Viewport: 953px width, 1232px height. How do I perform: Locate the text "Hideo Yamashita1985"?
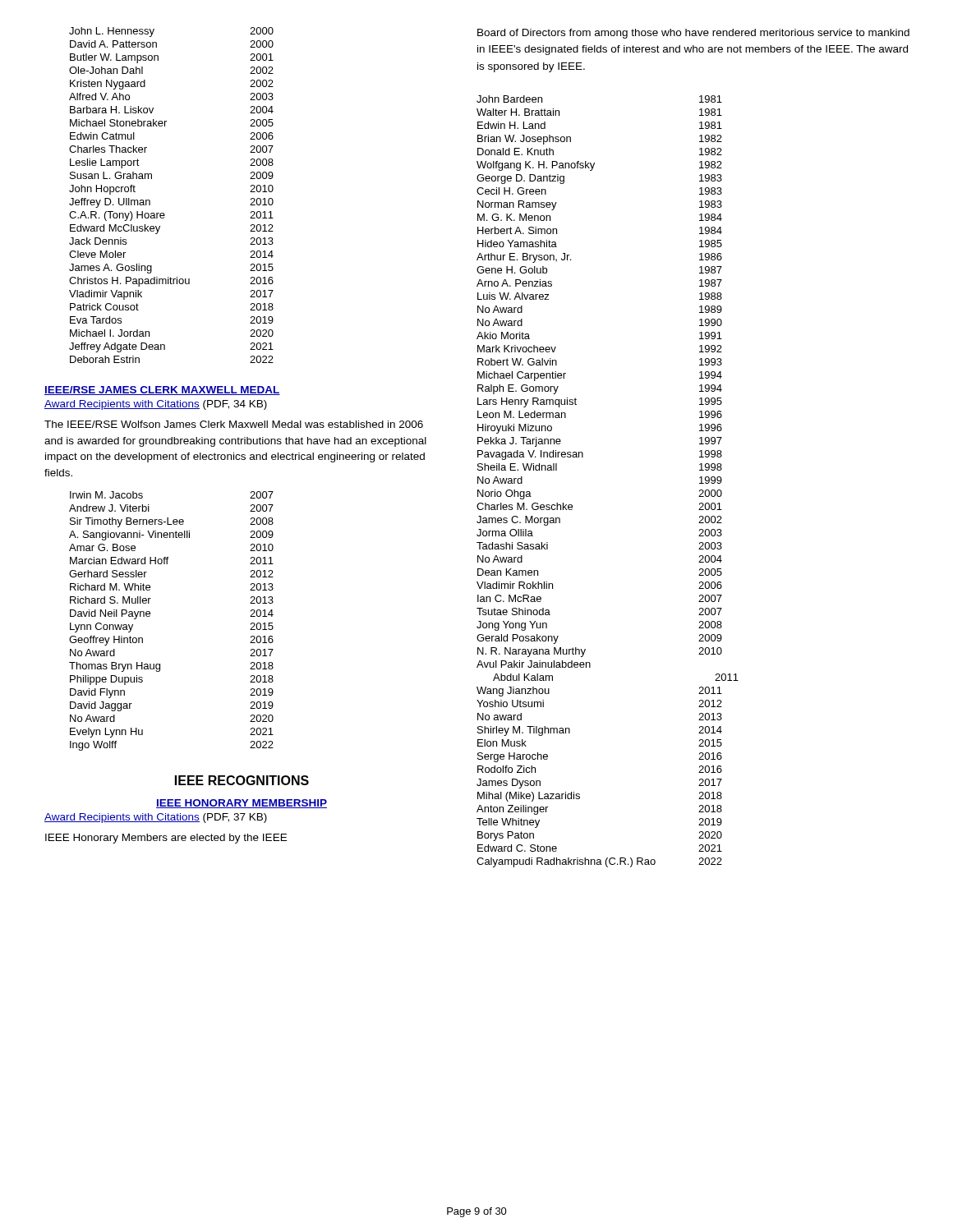512,243
